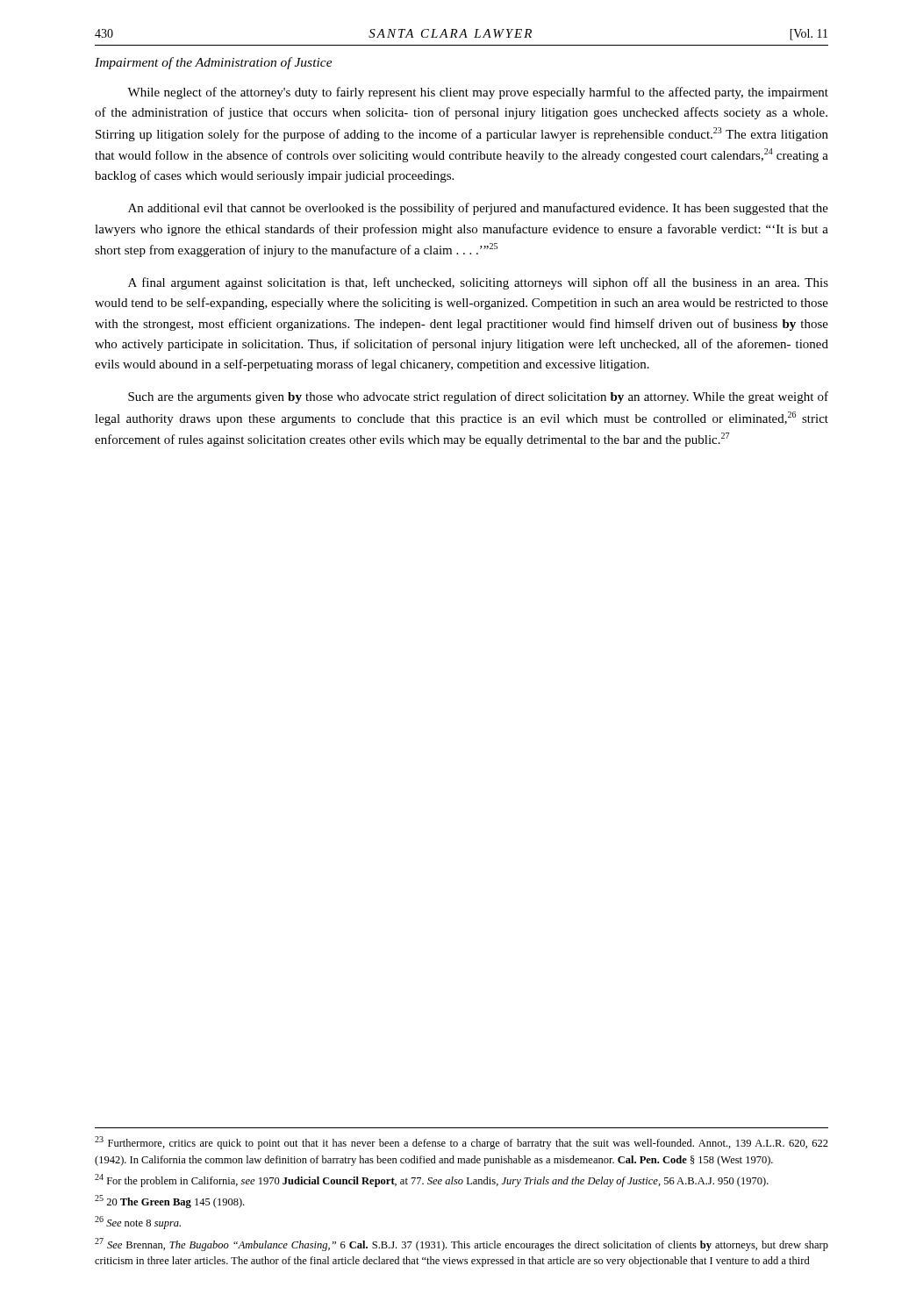Image resolution: width=923 pixels, height=1316 pixels.
Task: Where is the passage that starts "A final argument against solicitation is that, left"?
Action: 462,324
